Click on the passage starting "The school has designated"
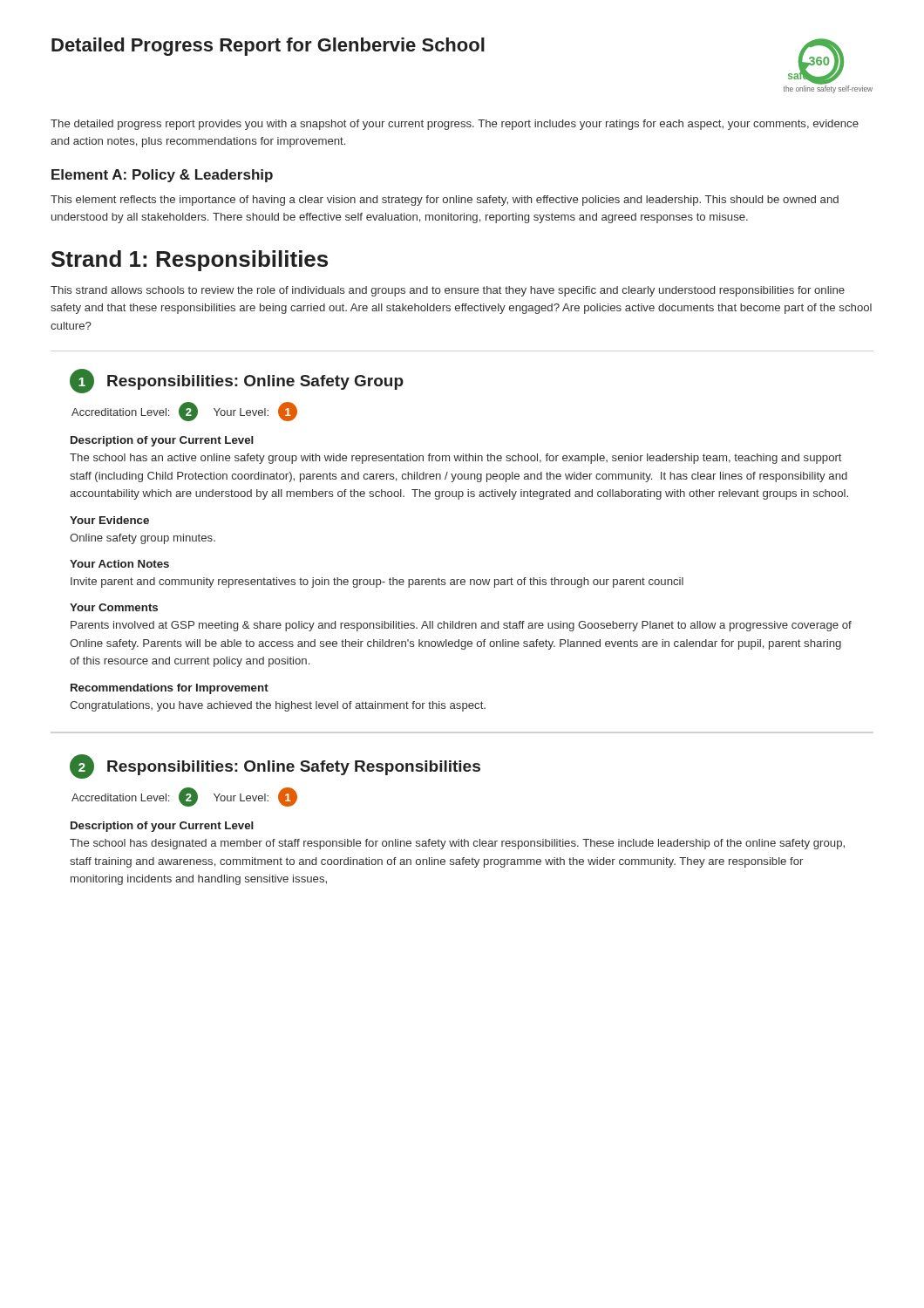 [x=458, y=861]
